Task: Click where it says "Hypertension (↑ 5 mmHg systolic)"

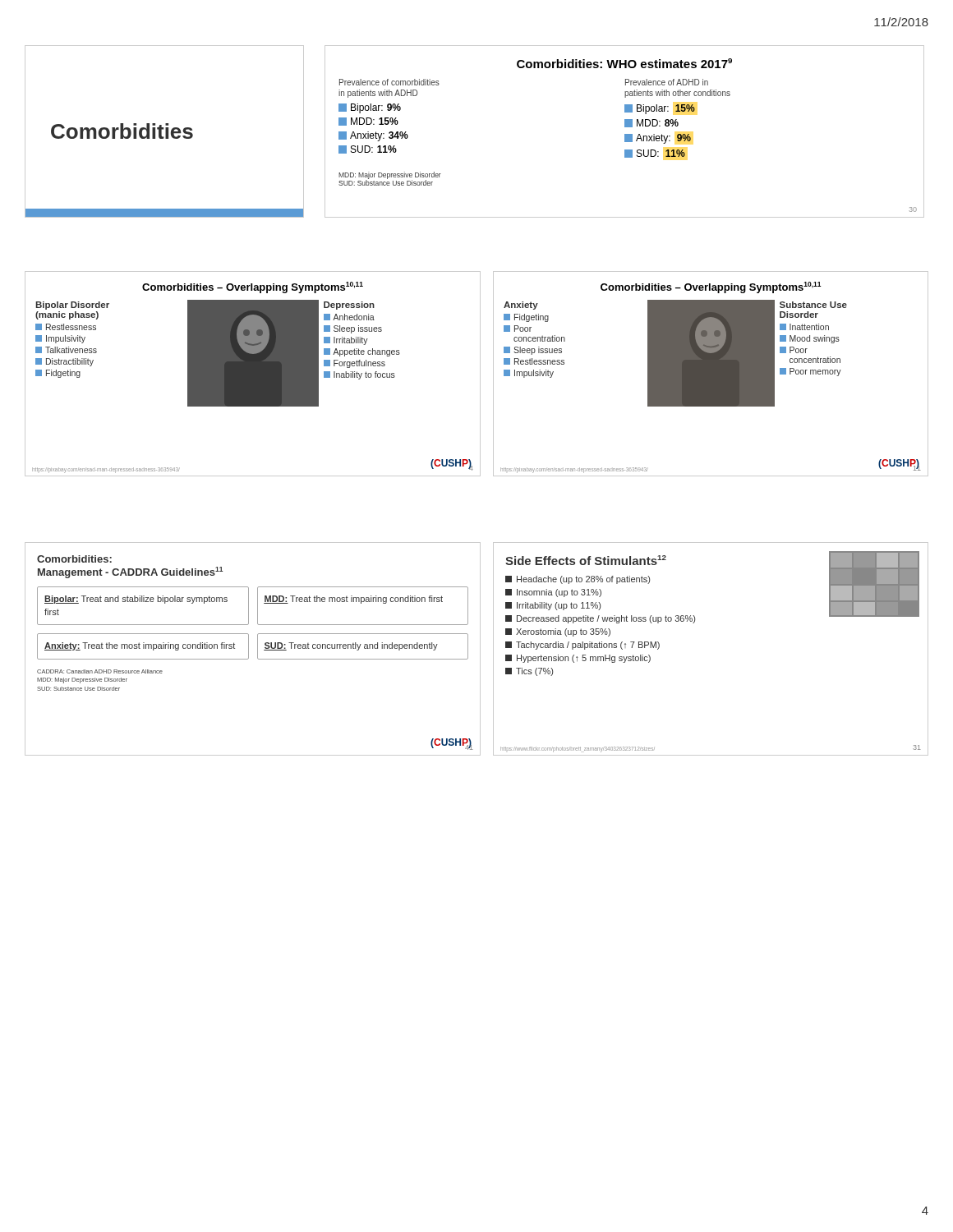Action: tap(578, 658)
